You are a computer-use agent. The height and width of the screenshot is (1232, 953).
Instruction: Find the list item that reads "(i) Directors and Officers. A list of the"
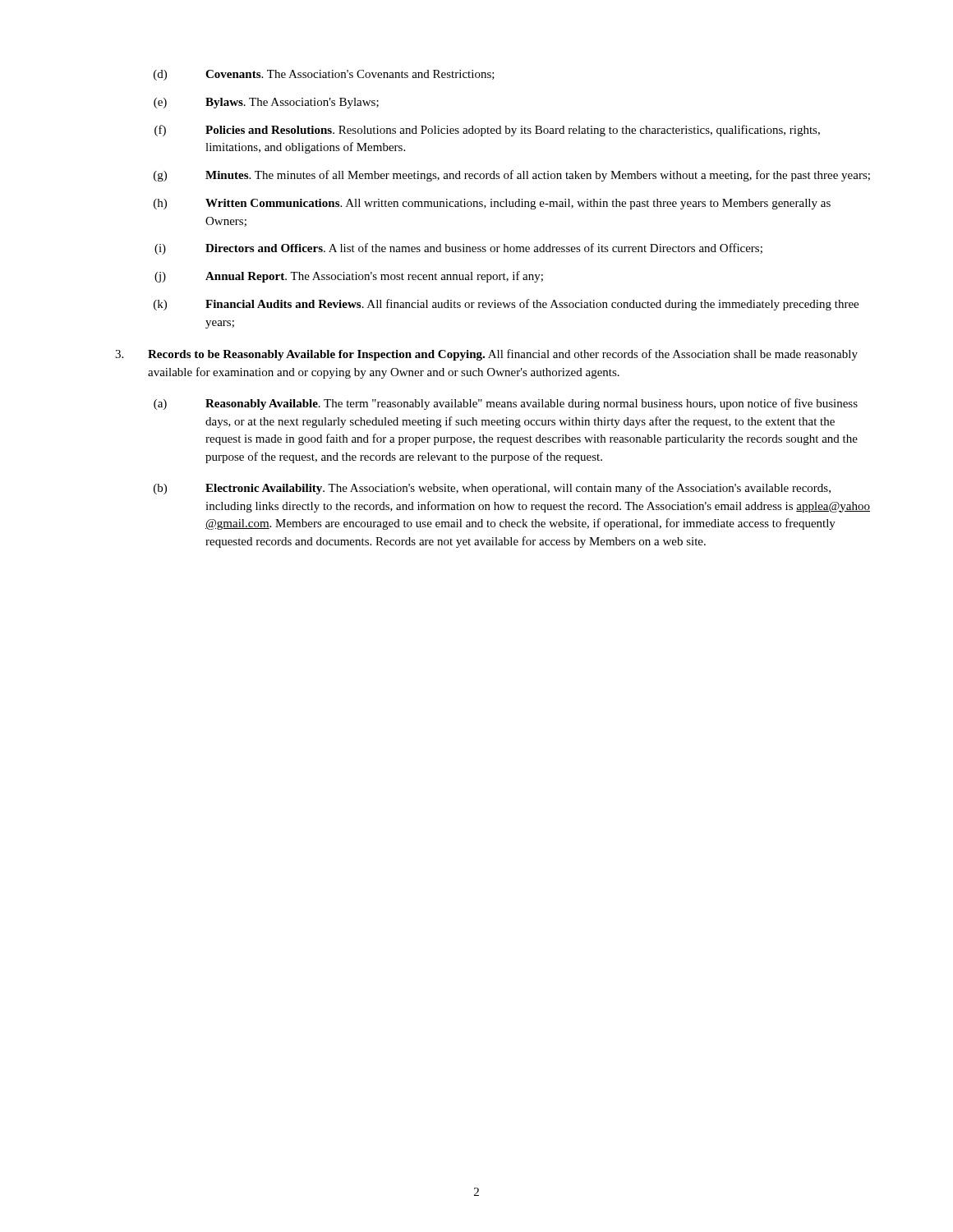[493, 249]
